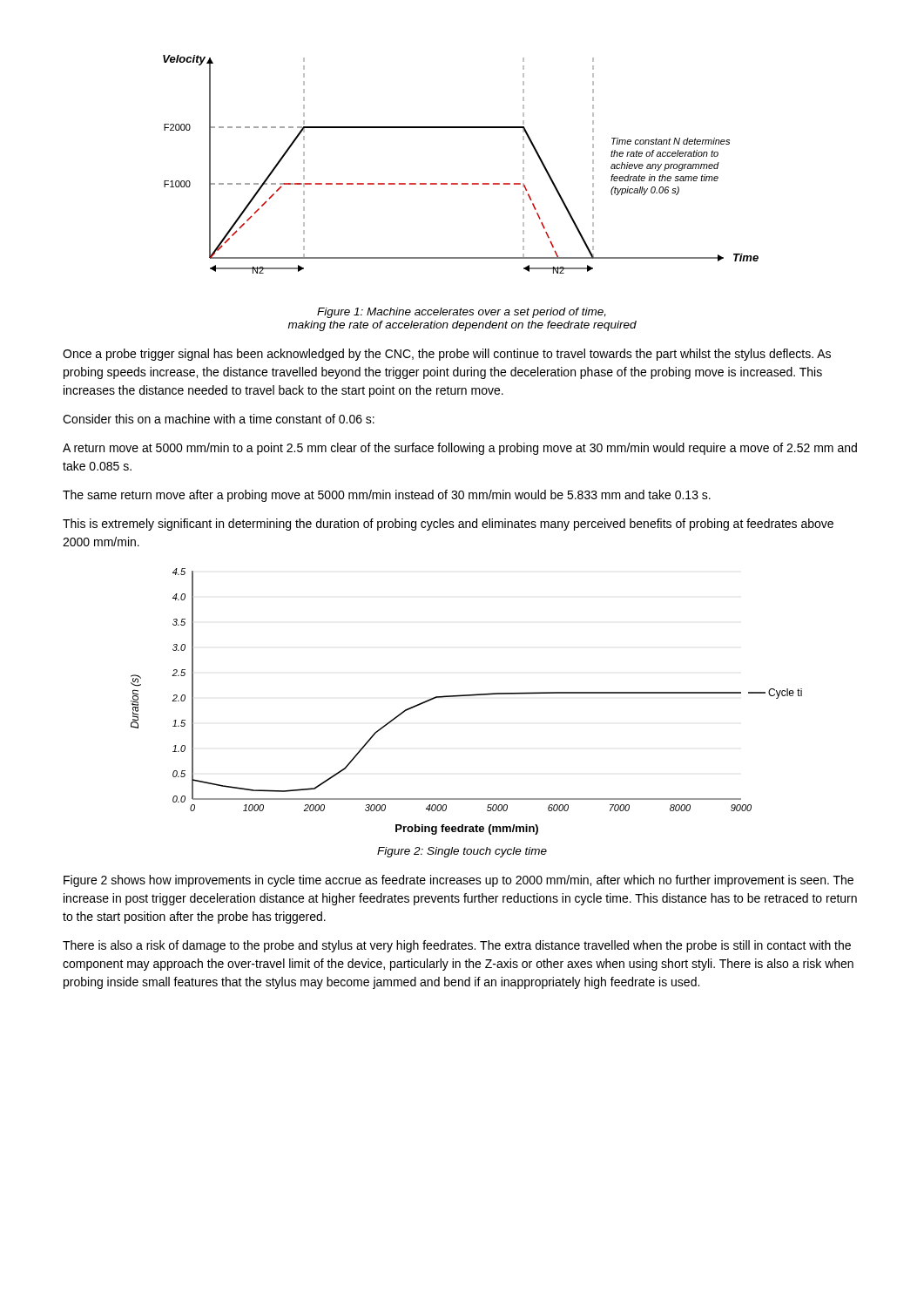924x1307 pixels.
Task: Navigate to the text block starting "The same return"
Action: tap(462, 495)
